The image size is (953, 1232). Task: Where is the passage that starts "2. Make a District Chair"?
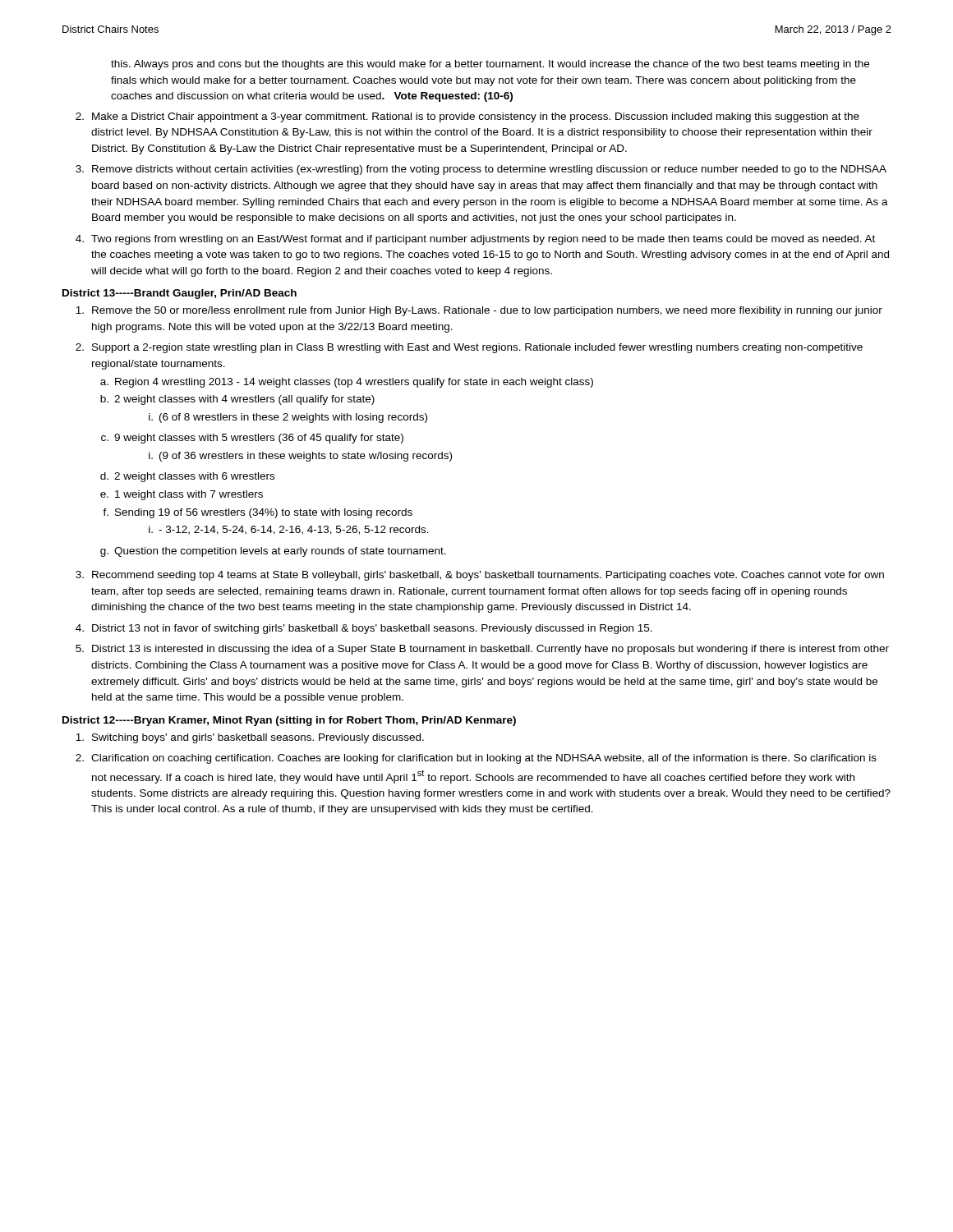click(476, 132)
